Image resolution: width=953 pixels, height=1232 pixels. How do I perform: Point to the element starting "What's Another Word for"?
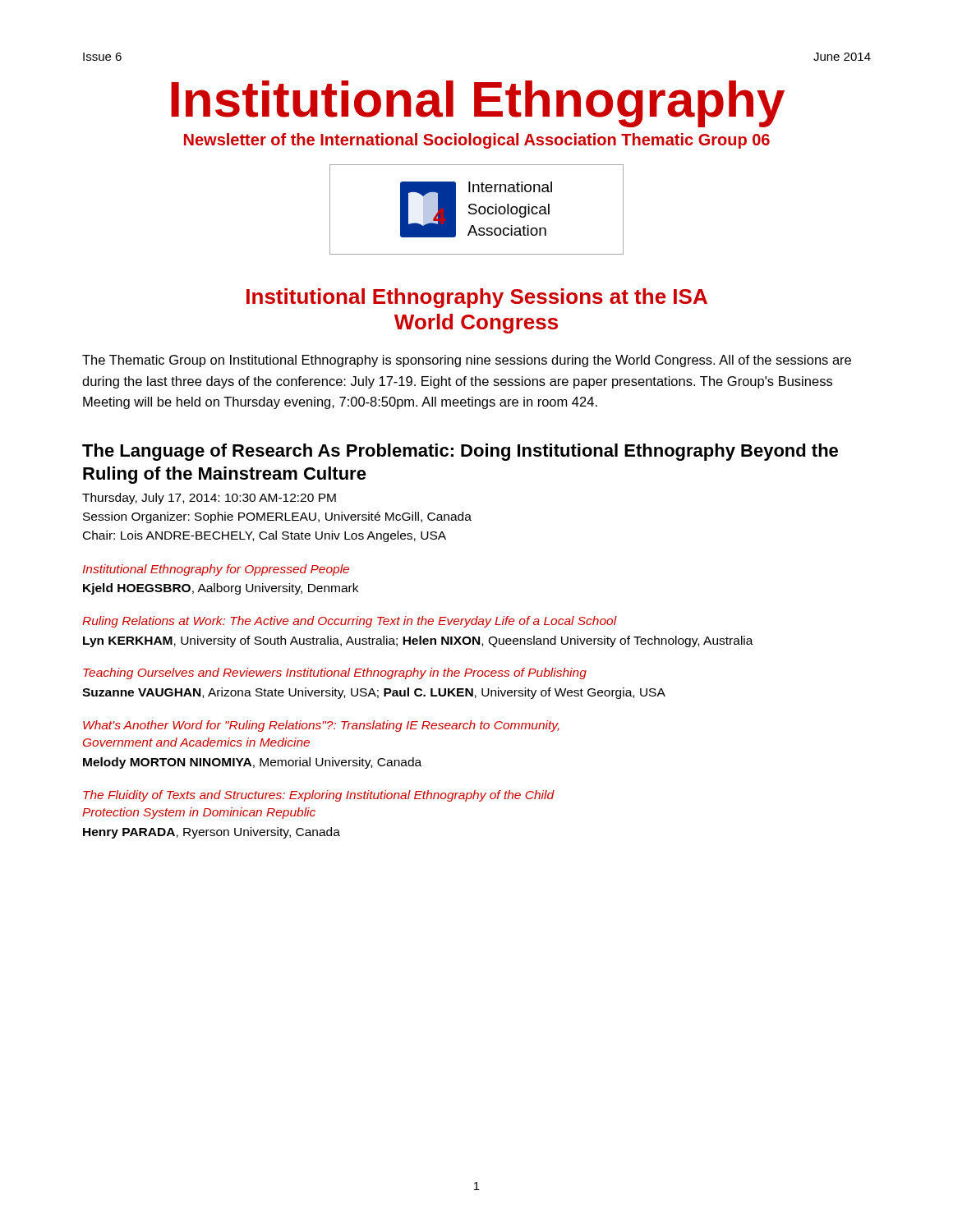[321, 734]
